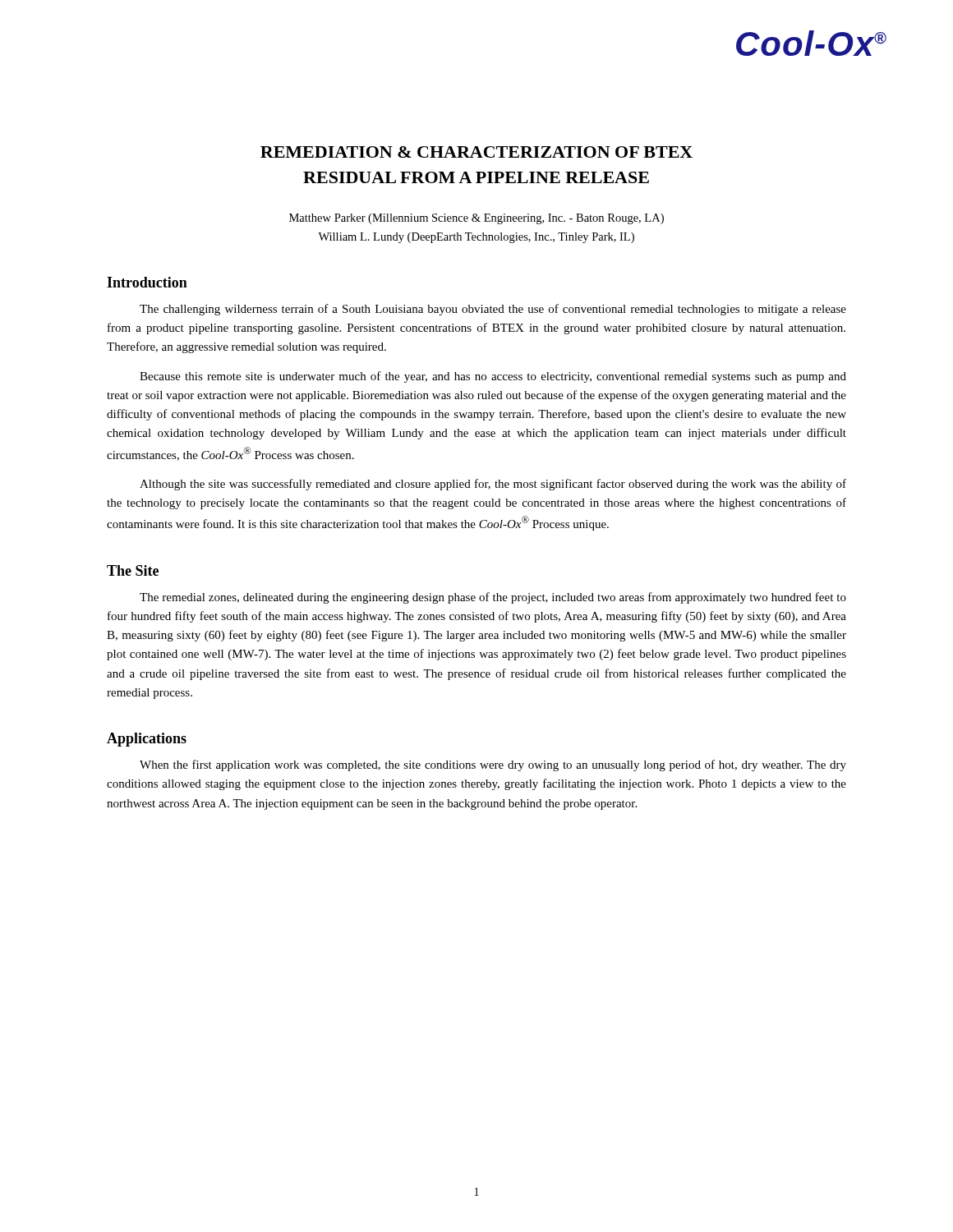Select the text block that says "Although the site was successfully remediated and"
Viewport: 953px width, 1232px height.
(476, 504)
